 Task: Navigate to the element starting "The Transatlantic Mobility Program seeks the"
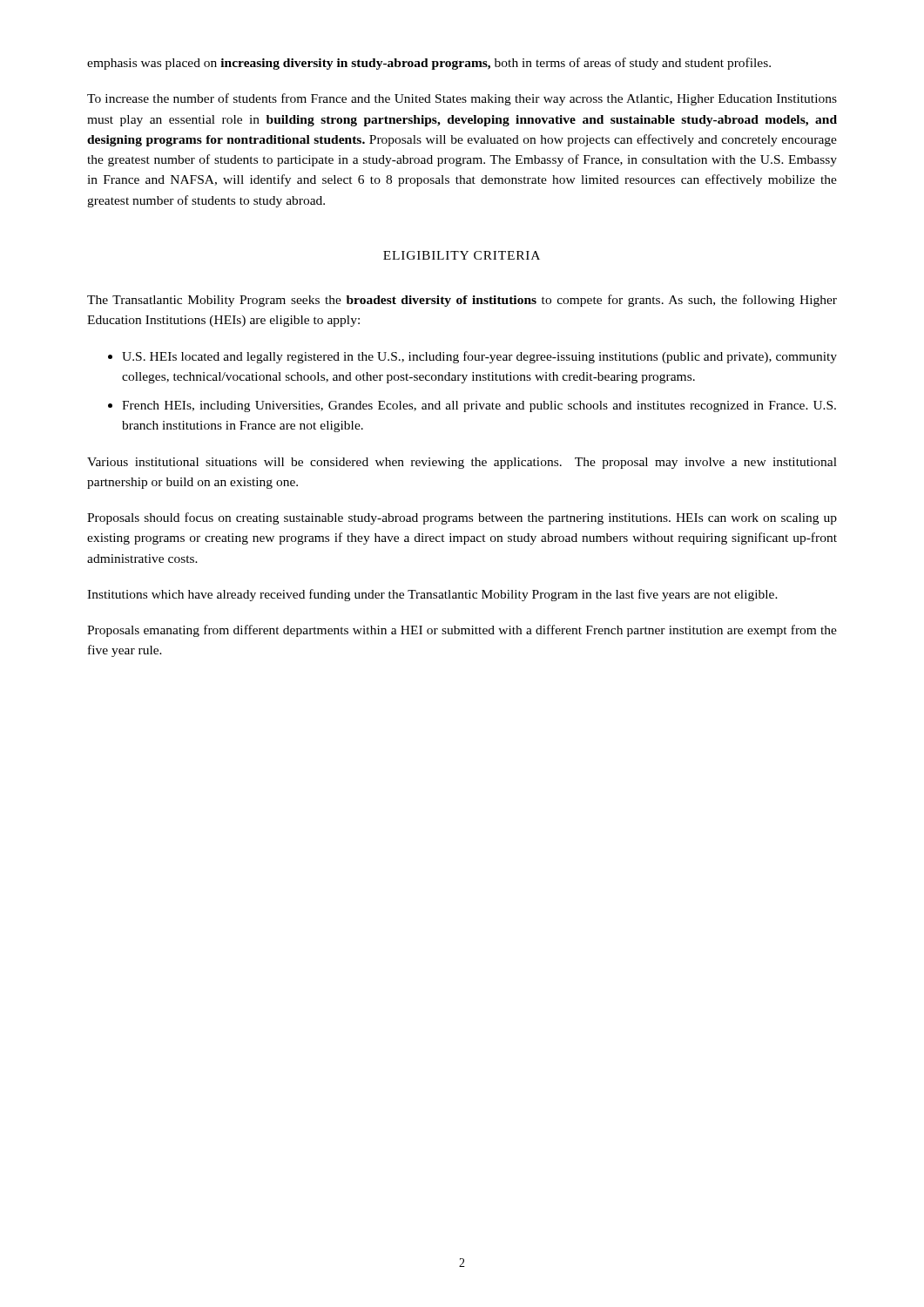[462, 309]
